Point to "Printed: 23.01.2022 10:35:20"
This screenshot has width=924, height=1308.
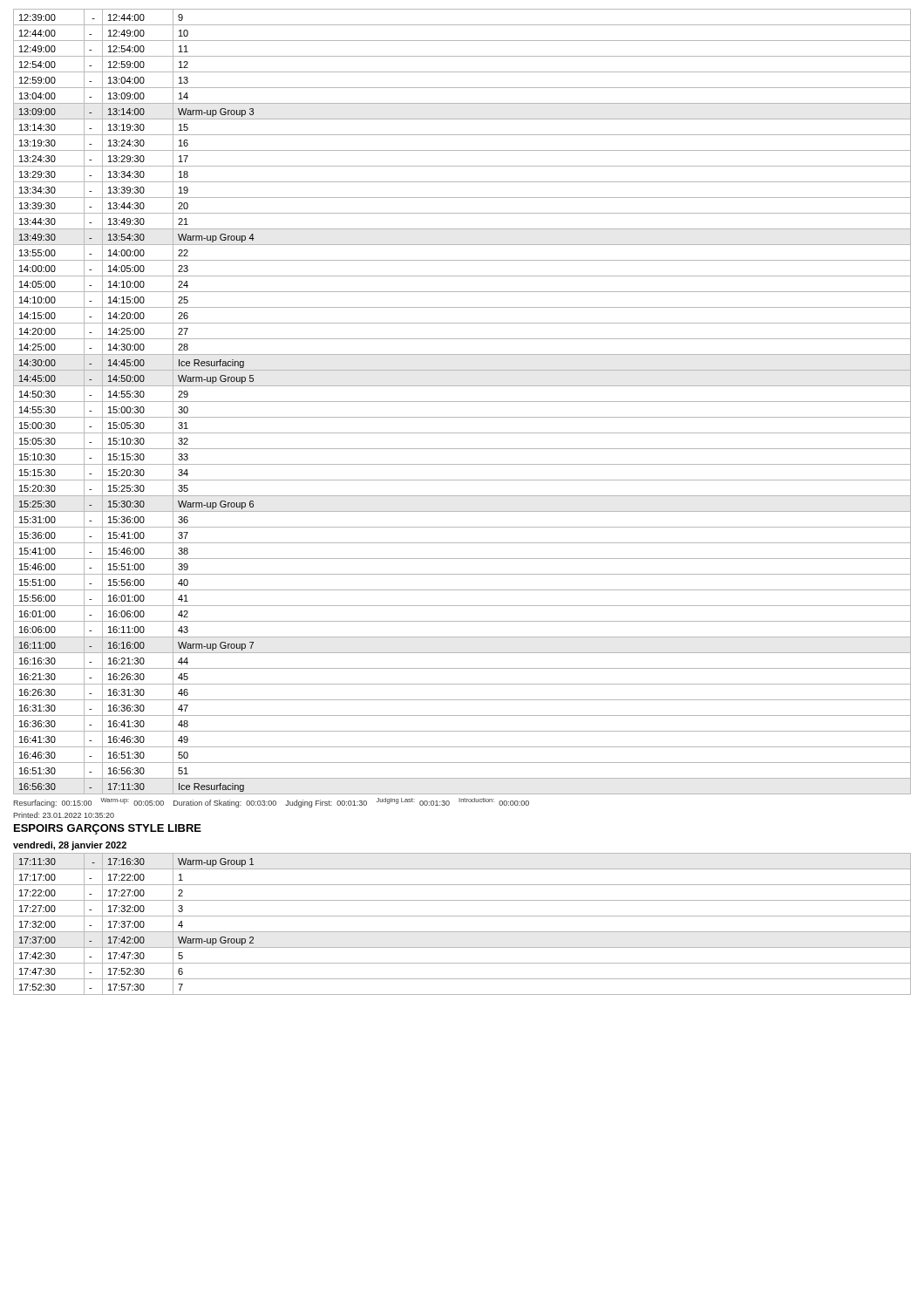click(x=64, y=815)
